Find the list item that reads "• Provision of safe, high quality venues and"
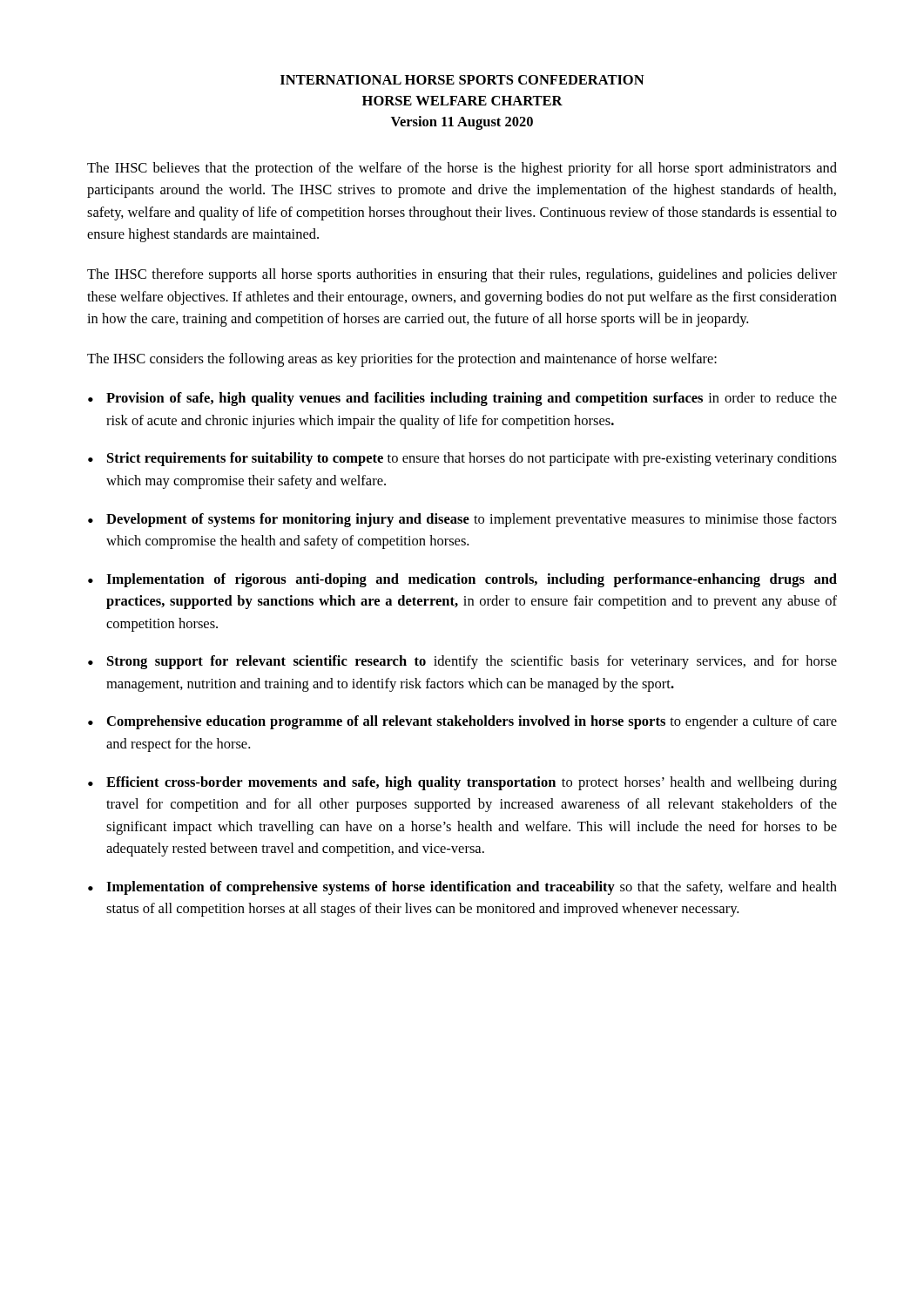 (x=462, y=409)
